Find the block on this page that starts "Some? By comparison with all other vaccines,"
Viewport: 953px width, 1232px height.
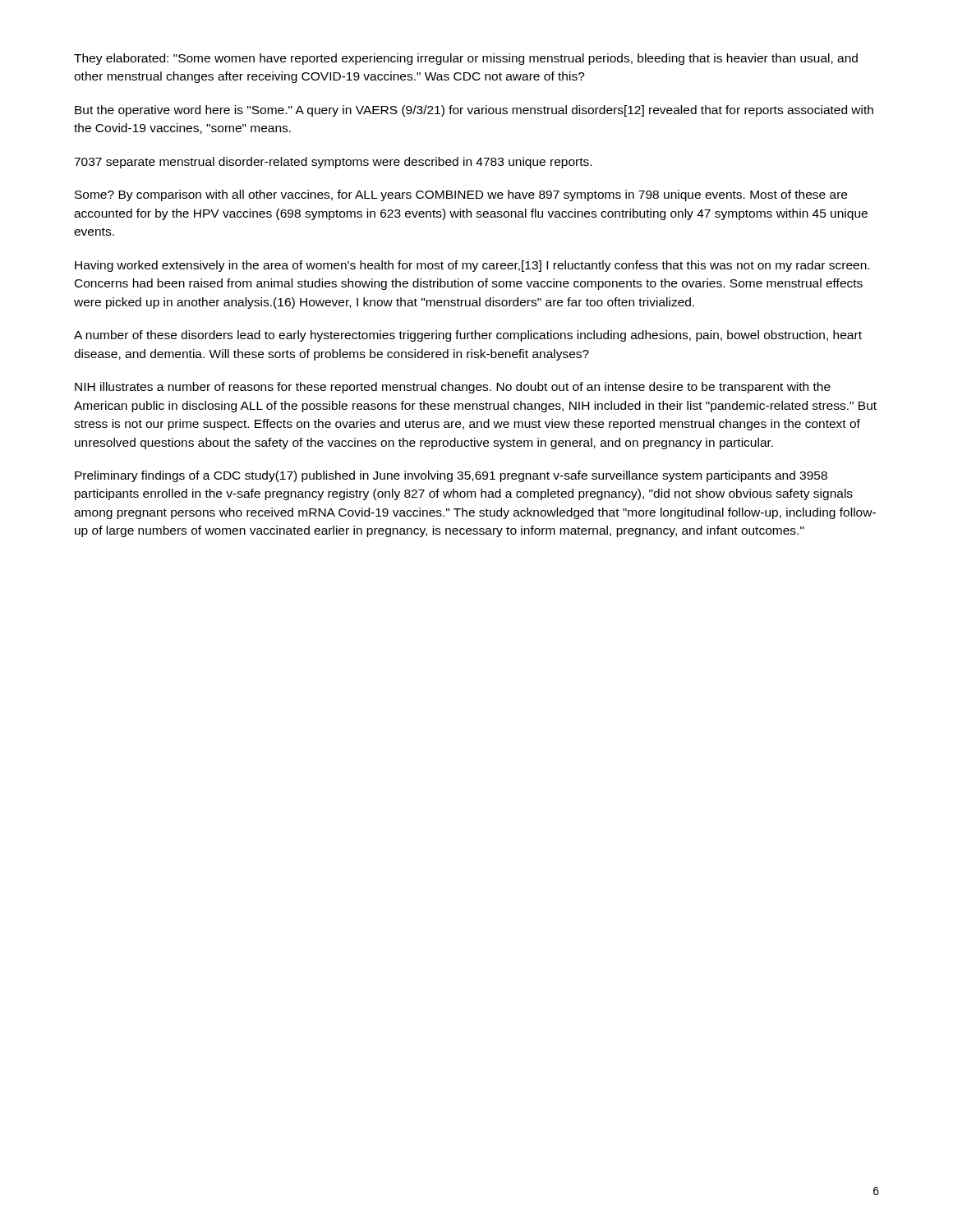[x=471, y=213]
